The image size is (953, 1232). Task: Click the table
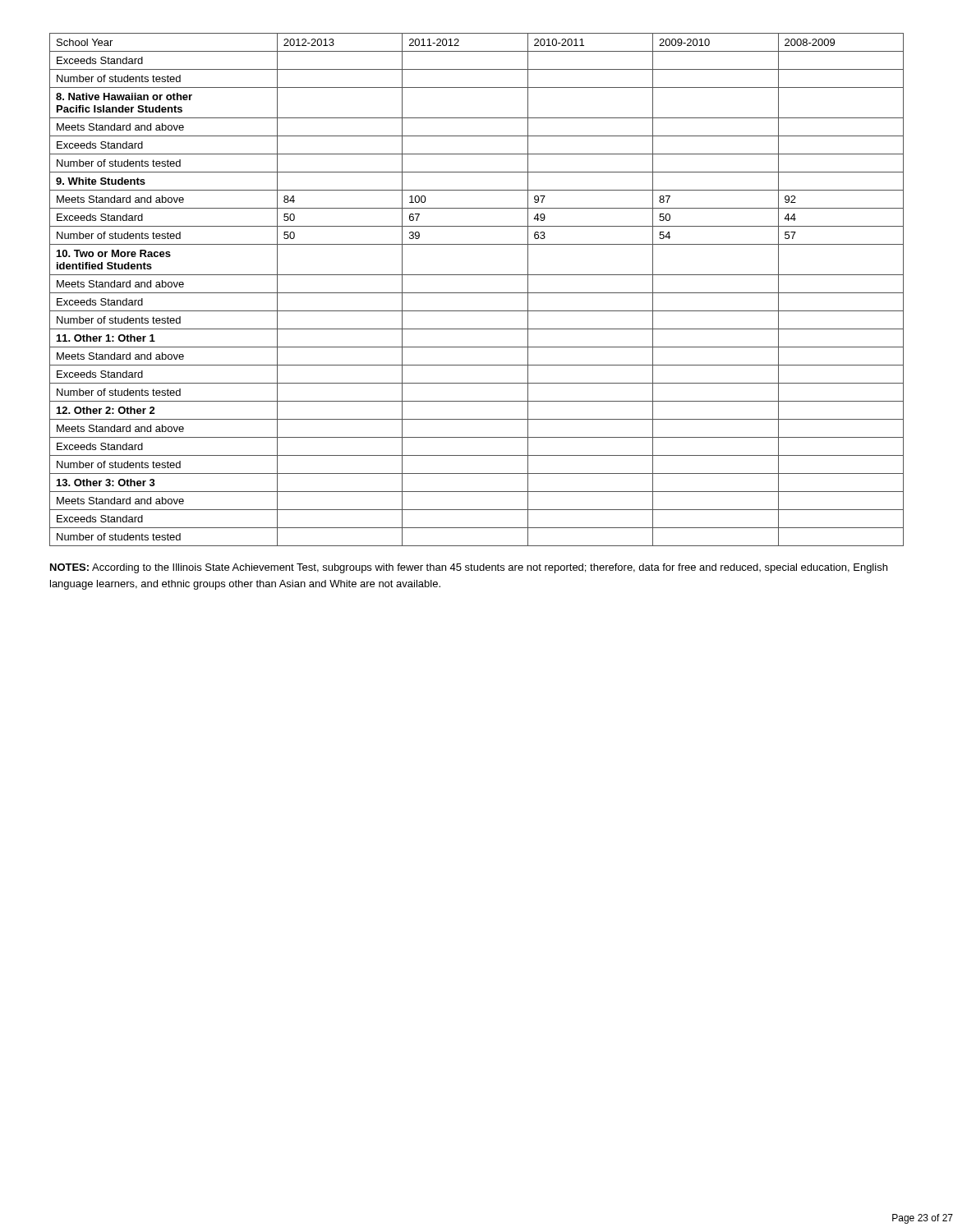(476, 290)
